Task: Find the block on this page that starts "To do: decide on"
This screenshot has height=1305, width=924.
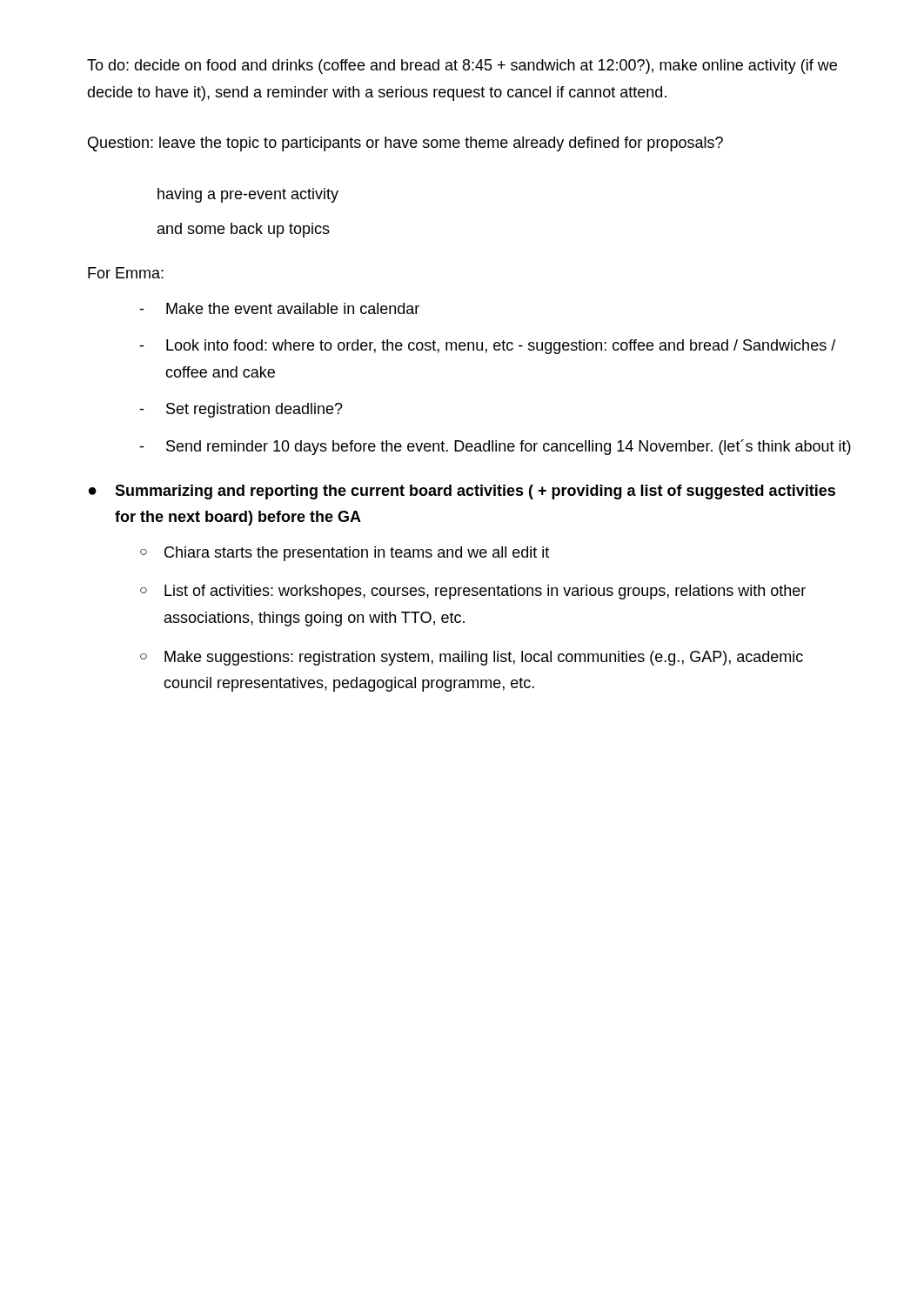Action: [462, 79]
